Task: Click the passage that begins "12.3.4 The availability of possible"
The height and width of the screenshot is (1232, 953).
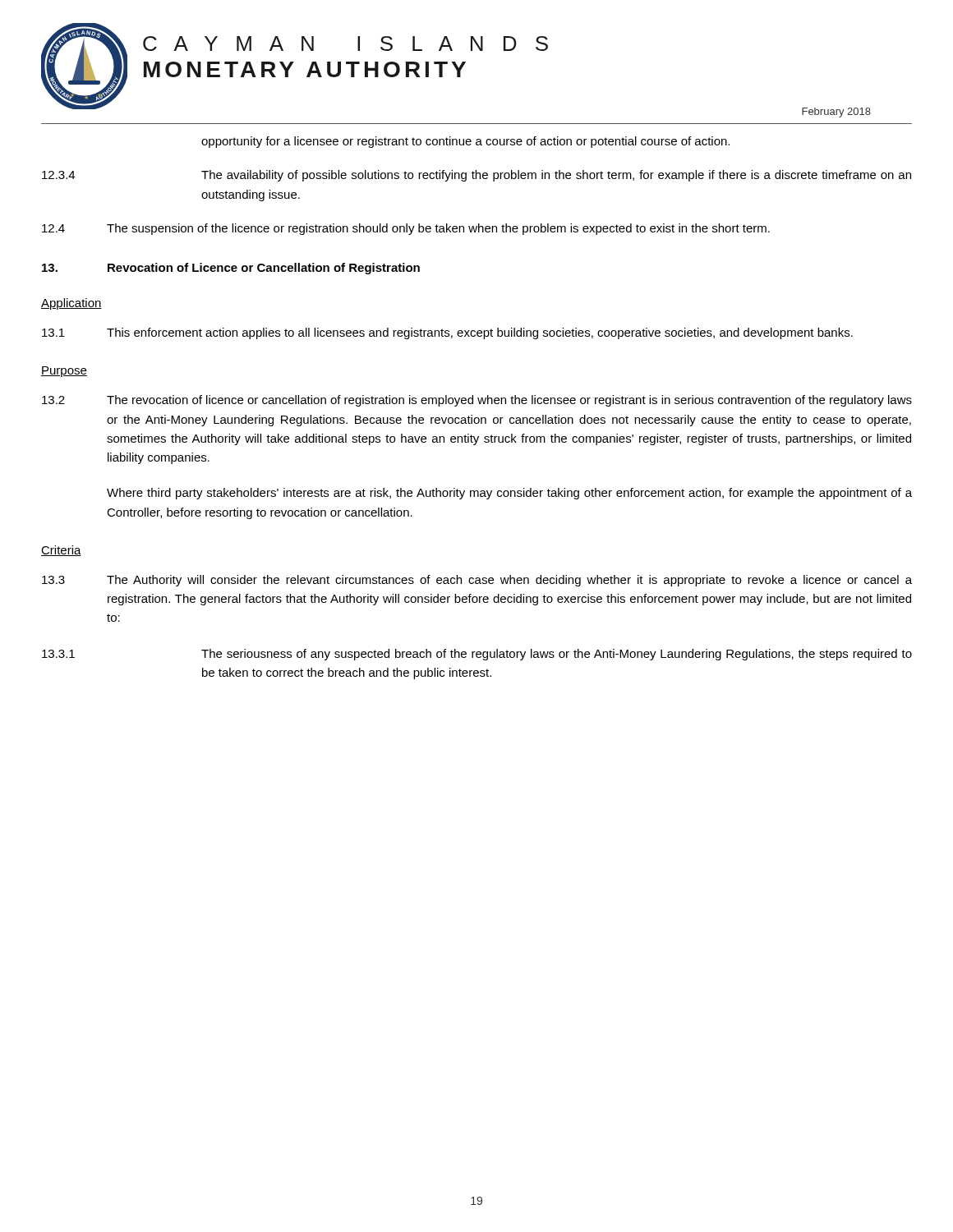Action: point(476,184)
